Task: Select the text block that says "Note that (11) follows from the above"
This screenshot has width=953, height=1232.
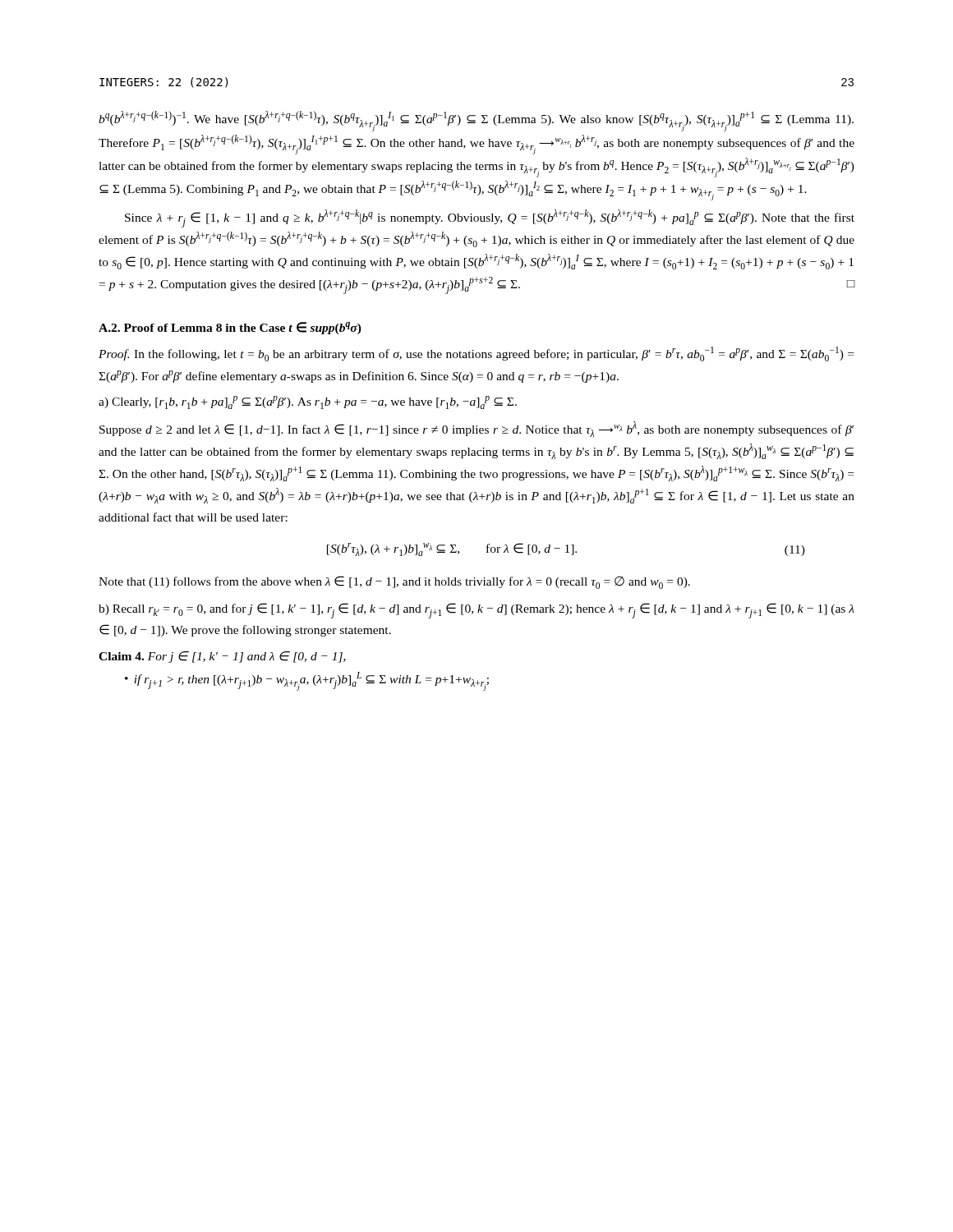Action: 476,606
